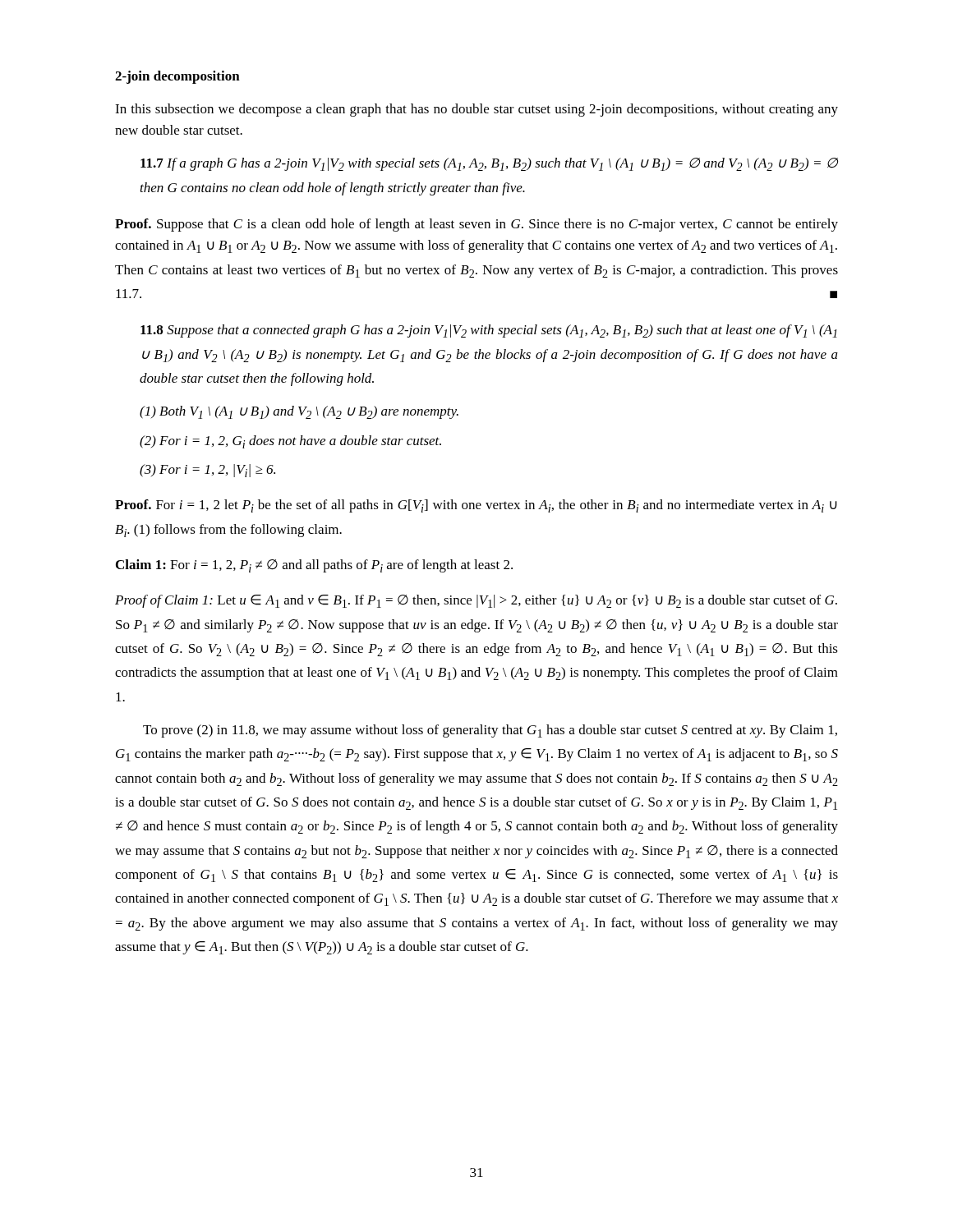Image resolution: width=953 pixels, height=1232 pixels.
Task: Point to the text block starting "In this subsection we decompose"
Action: [476, 119]
